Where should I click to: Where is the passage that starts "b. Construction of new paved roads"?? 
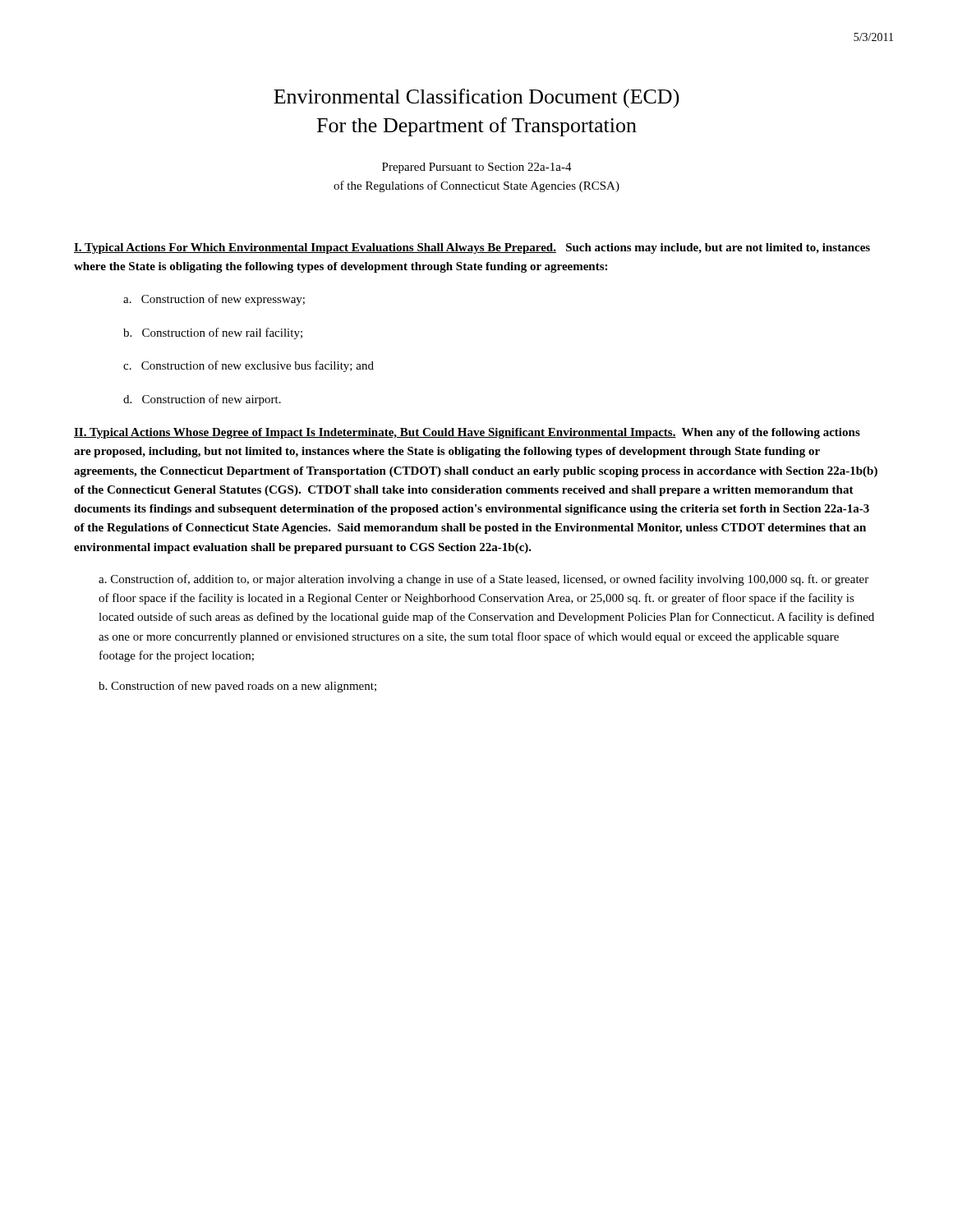(237, 687)
